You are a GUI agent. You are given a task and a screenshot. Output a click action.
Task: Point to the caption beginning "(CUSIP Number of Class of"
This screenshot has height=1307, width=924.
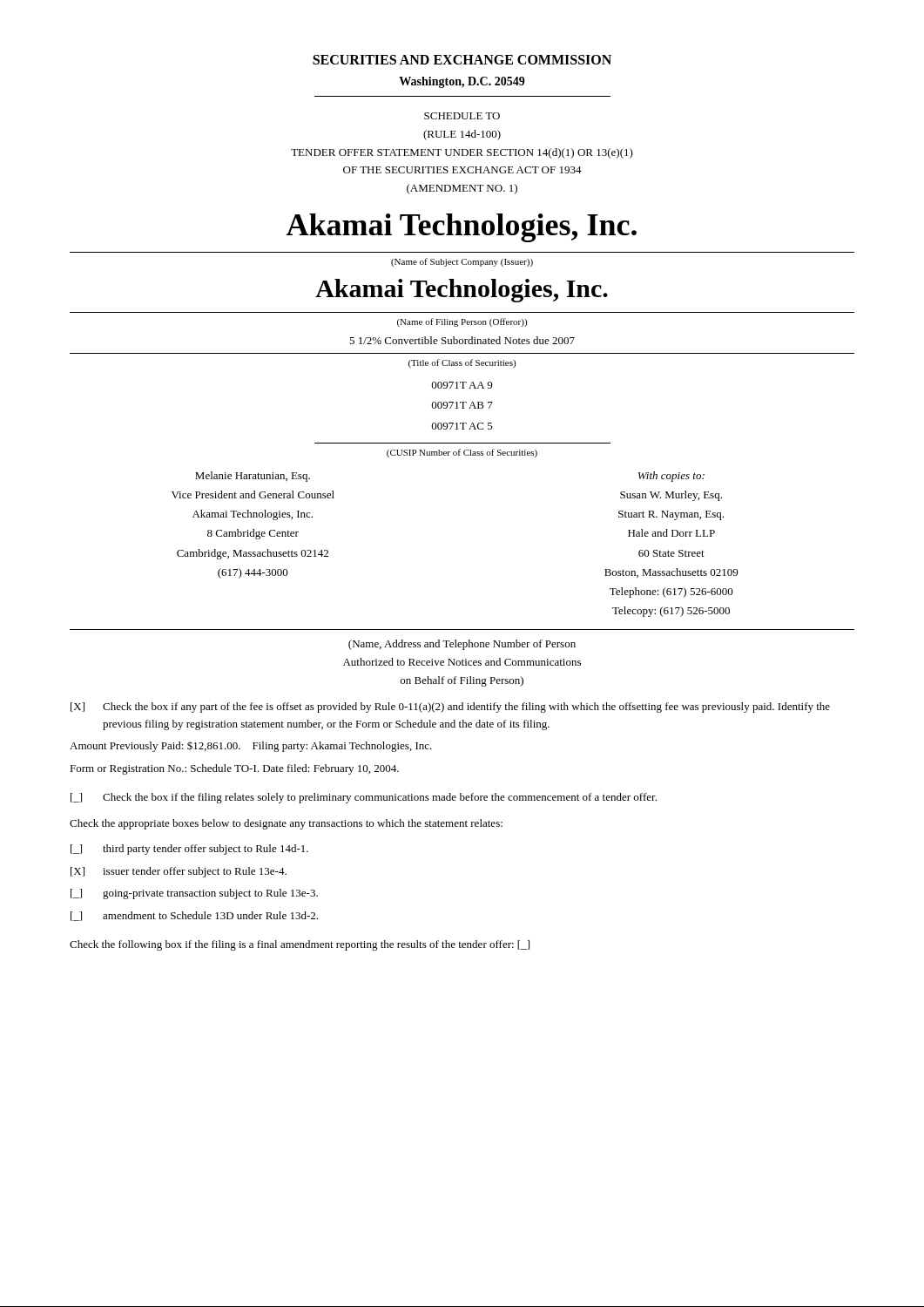[462, 452]
